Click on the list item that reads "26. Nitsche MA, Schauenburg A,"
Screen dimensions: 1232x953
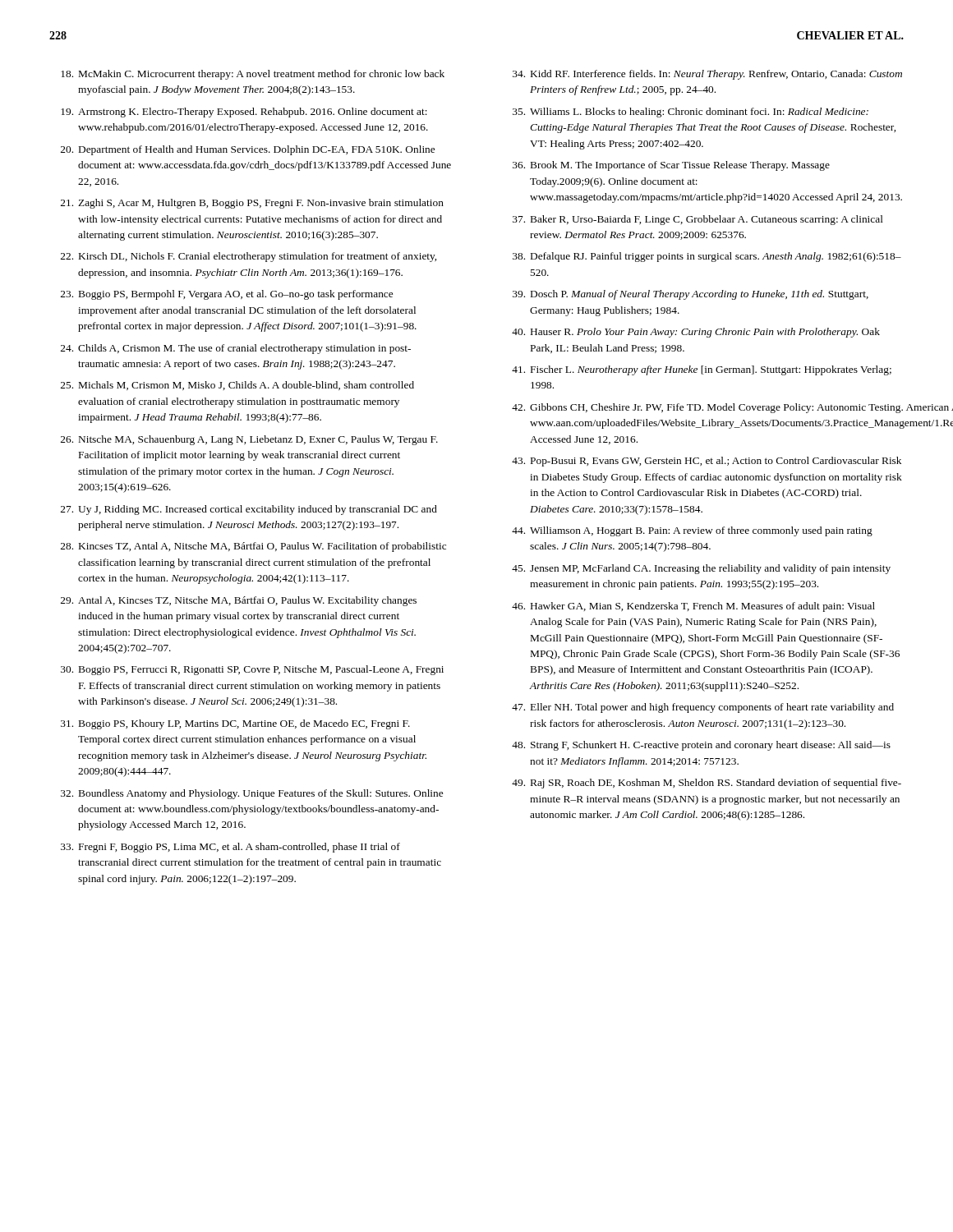point(251,463)
